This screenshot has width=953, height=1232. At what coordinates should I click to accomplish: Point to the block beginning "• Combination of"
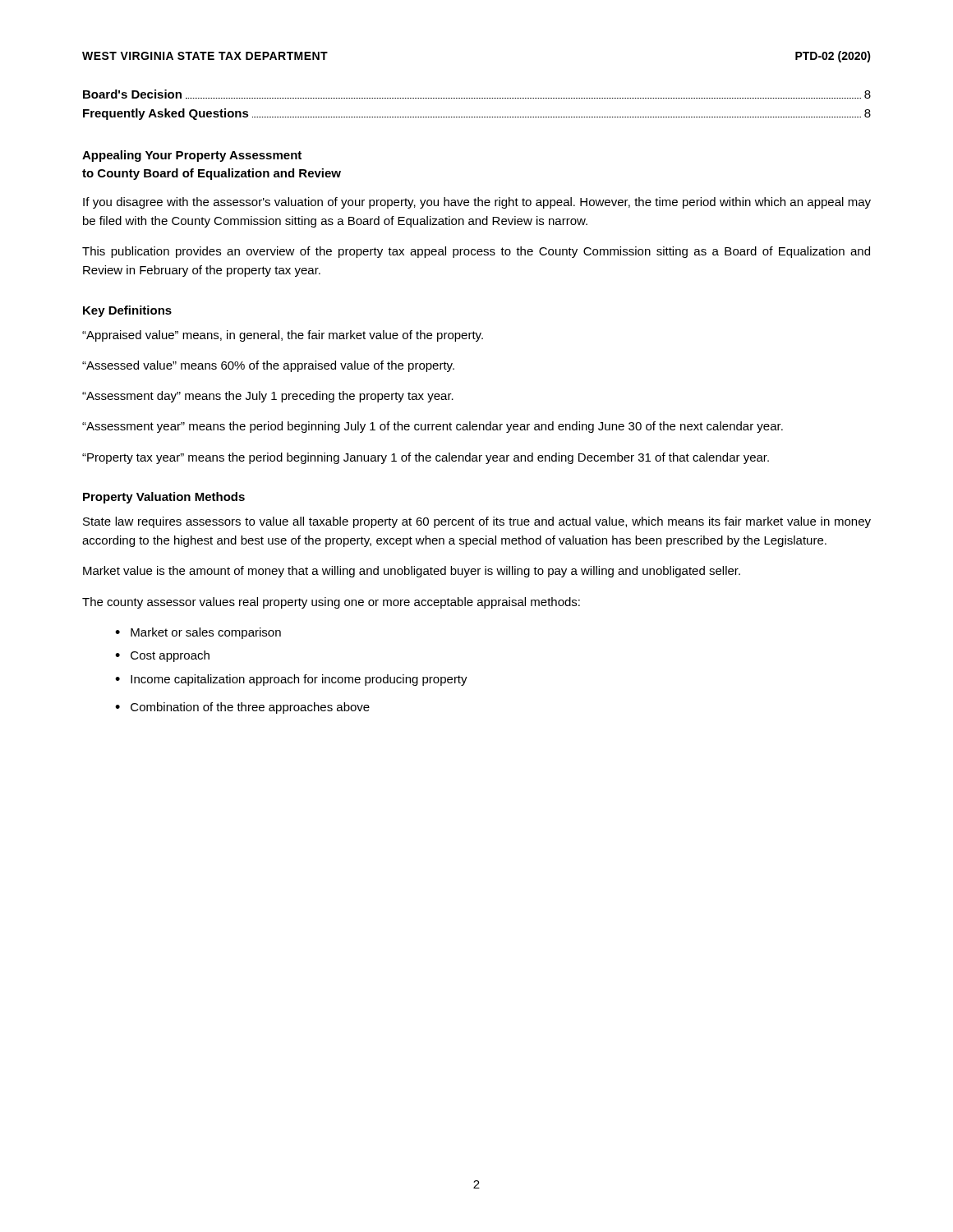pos(242,707)
